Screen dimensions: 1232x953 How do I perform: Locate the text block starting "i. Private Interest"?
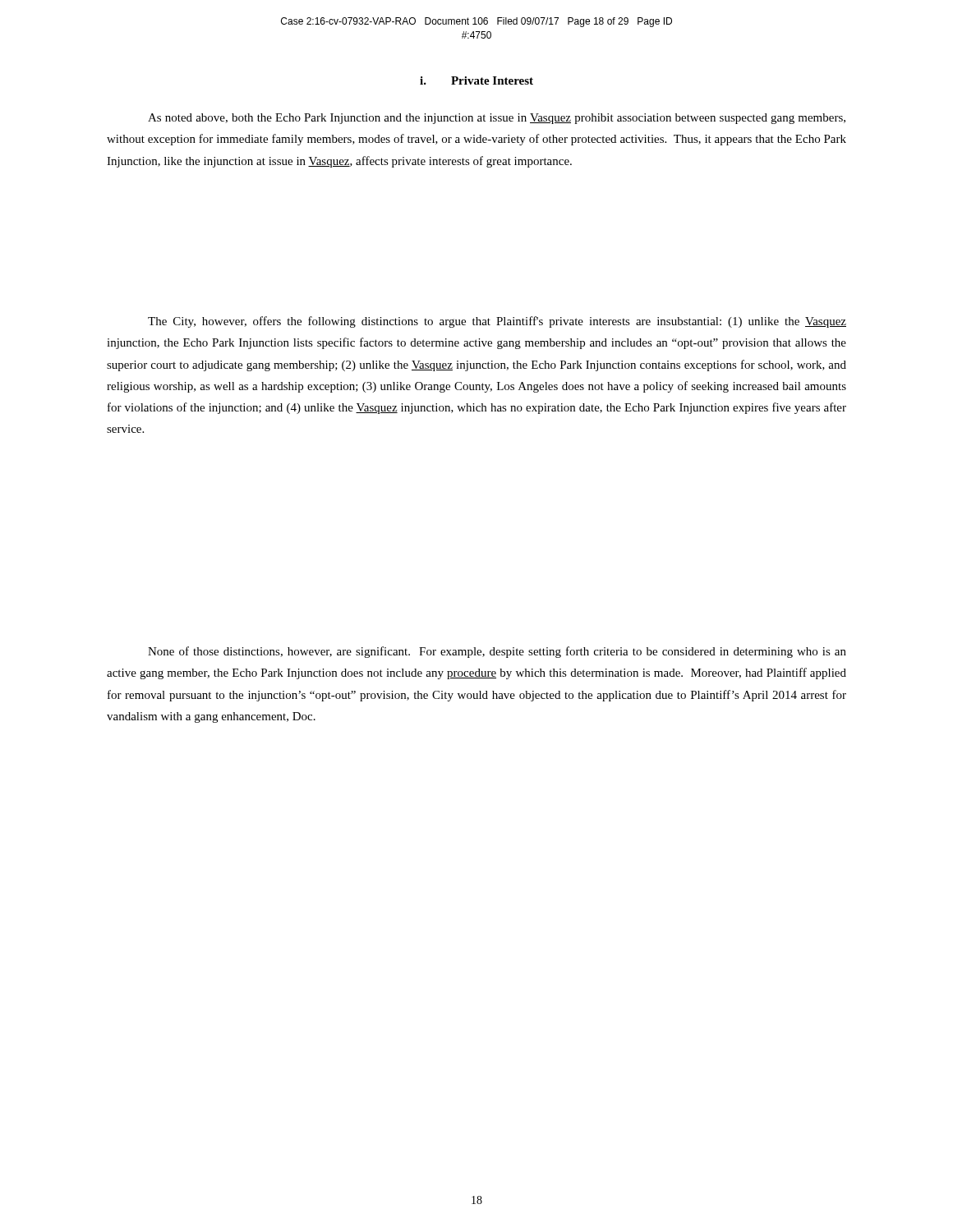476,81
